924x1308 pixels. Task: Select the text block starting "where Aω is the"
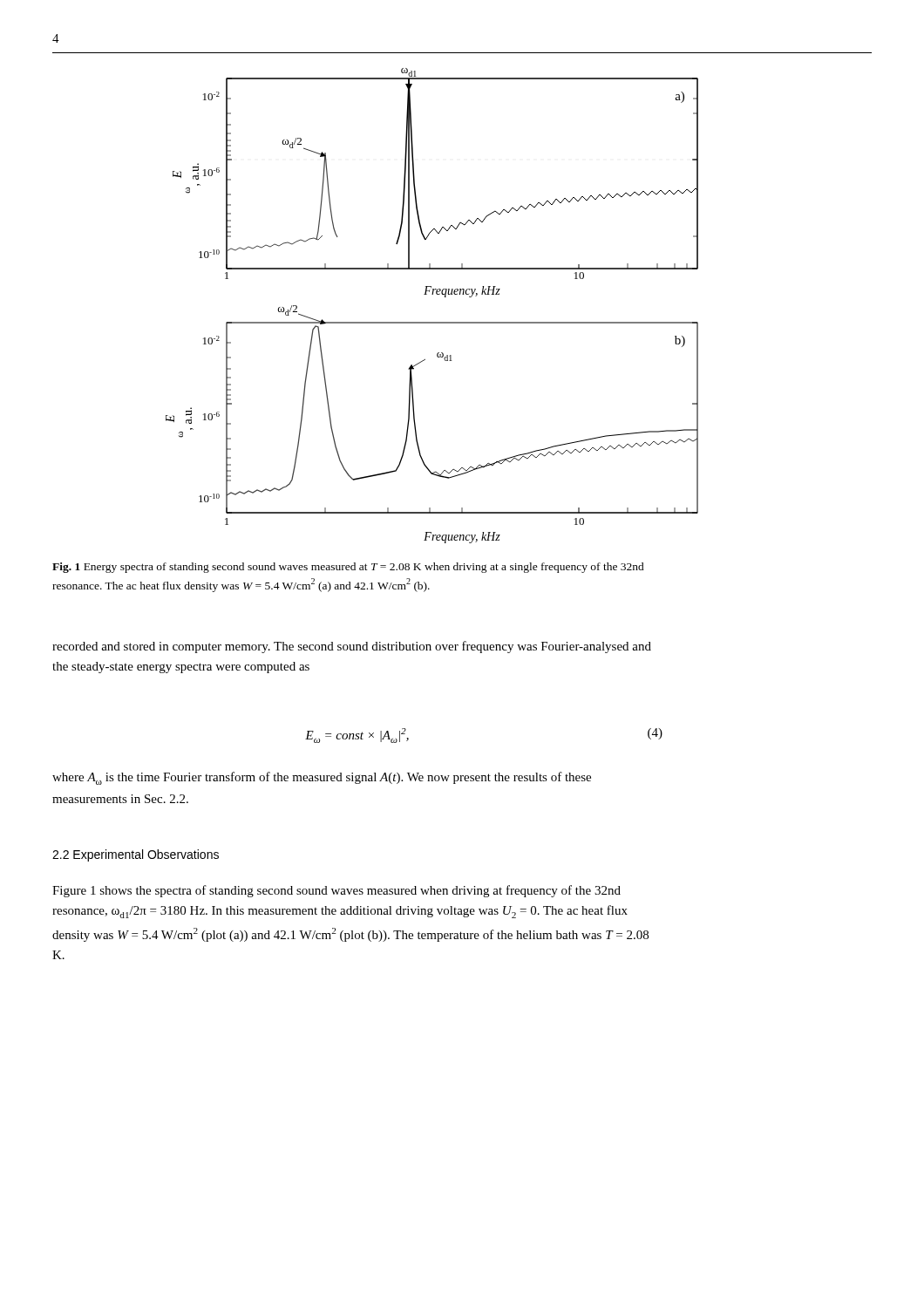point(322,788)
